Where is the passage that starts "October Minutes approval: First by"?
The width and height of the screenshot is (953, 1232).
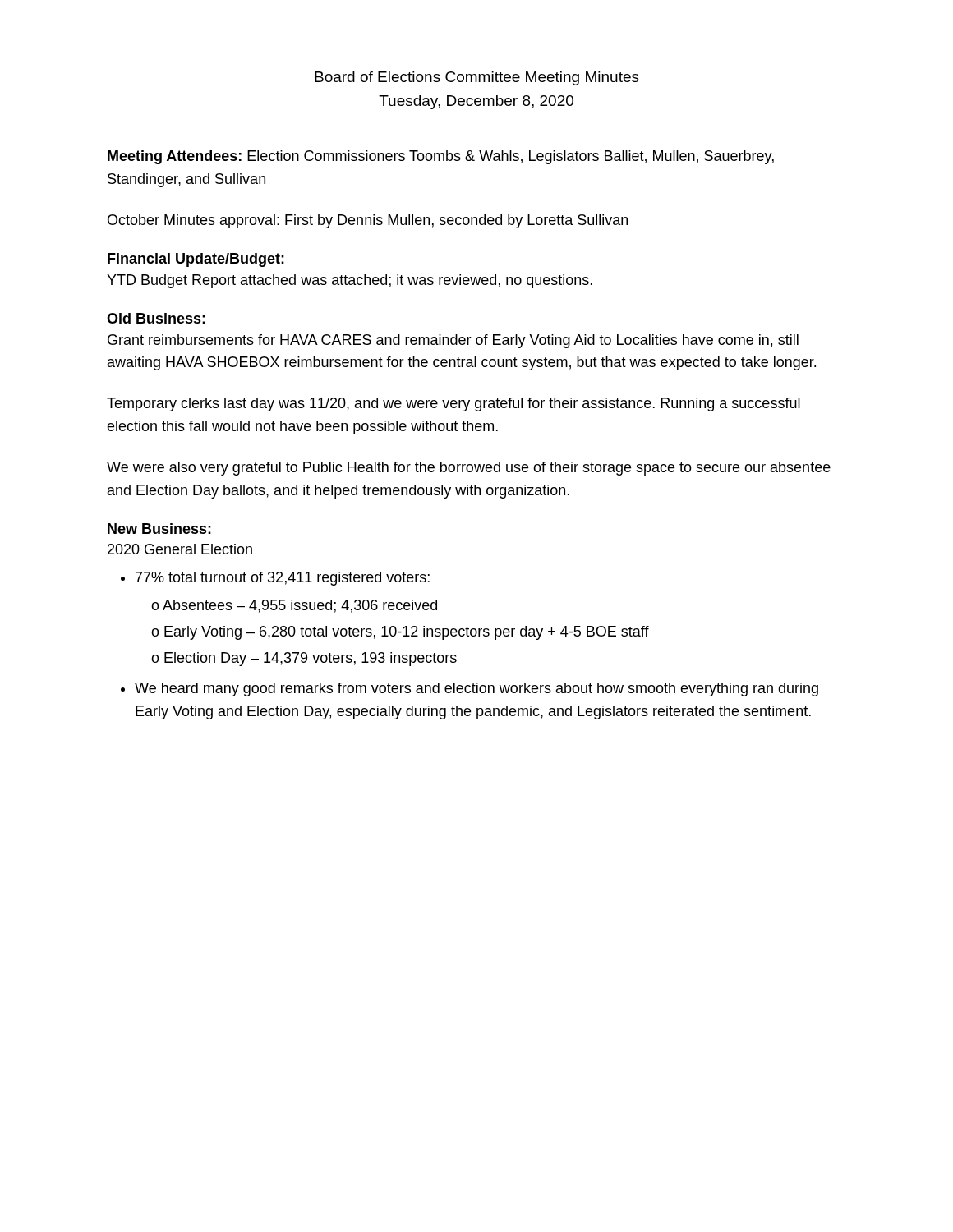[368, 220]
